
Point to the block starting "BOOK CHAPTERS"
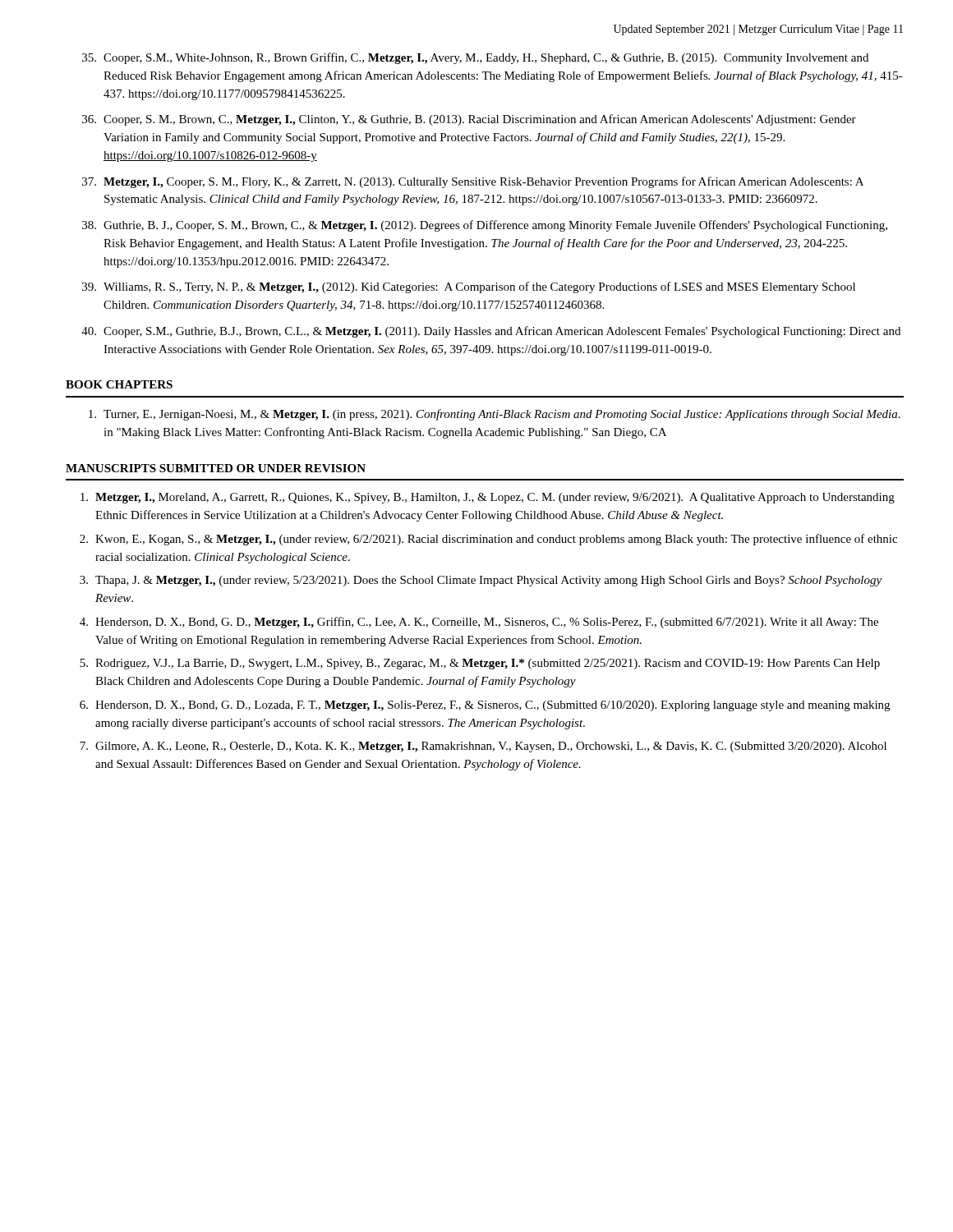(119, 385)
